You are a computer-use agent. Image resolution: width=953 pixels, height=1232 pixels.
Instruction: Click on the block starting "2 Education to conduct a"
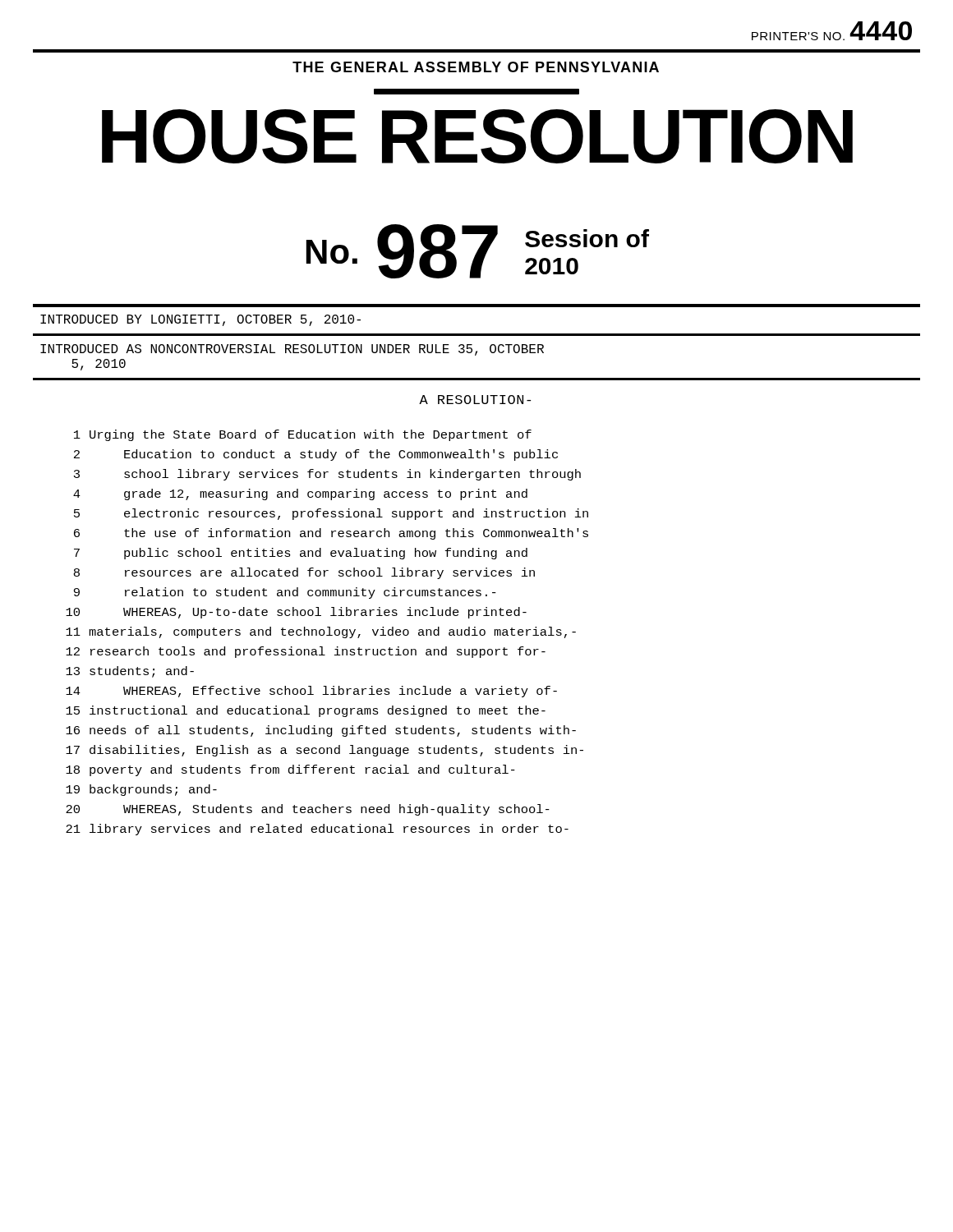pyautogui.click(x=476, y=455)
